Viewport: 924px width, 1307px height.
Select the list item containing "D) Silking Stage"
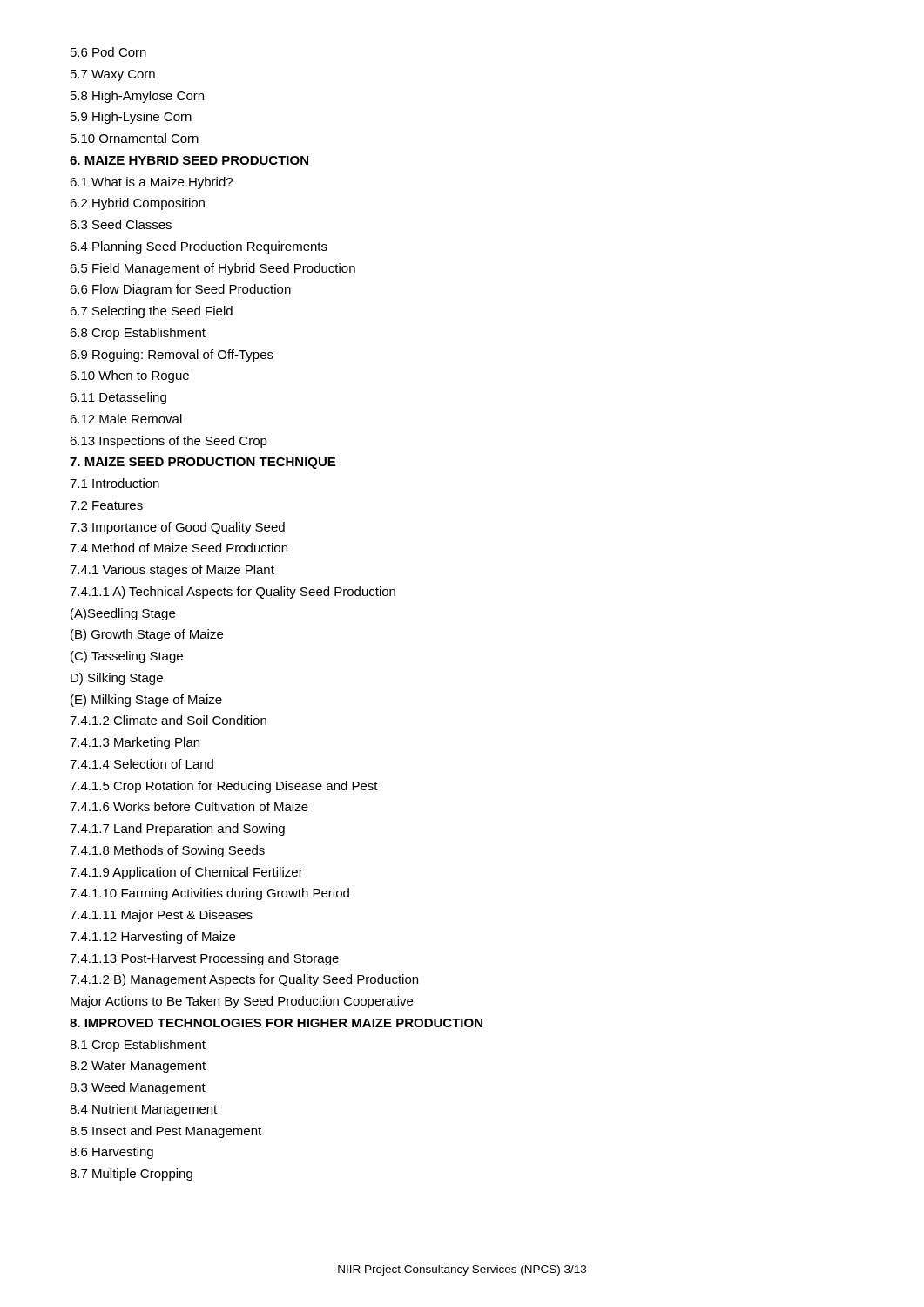pyautogui.click(x=117, y=677)
